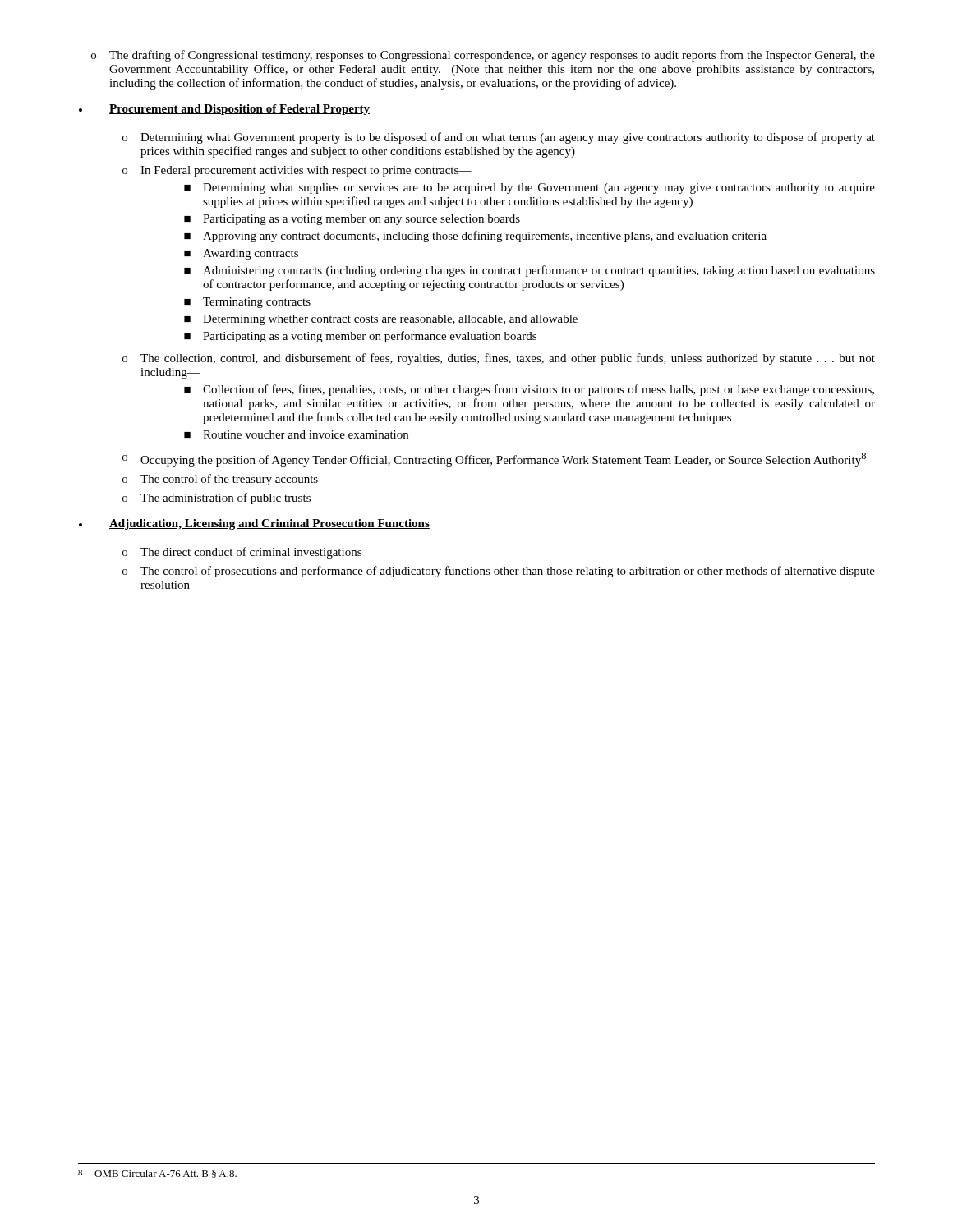Screen dimensions: 1232x953
Task: Locate the list item with the text "o The drafting"
Action: pos(476,69)
